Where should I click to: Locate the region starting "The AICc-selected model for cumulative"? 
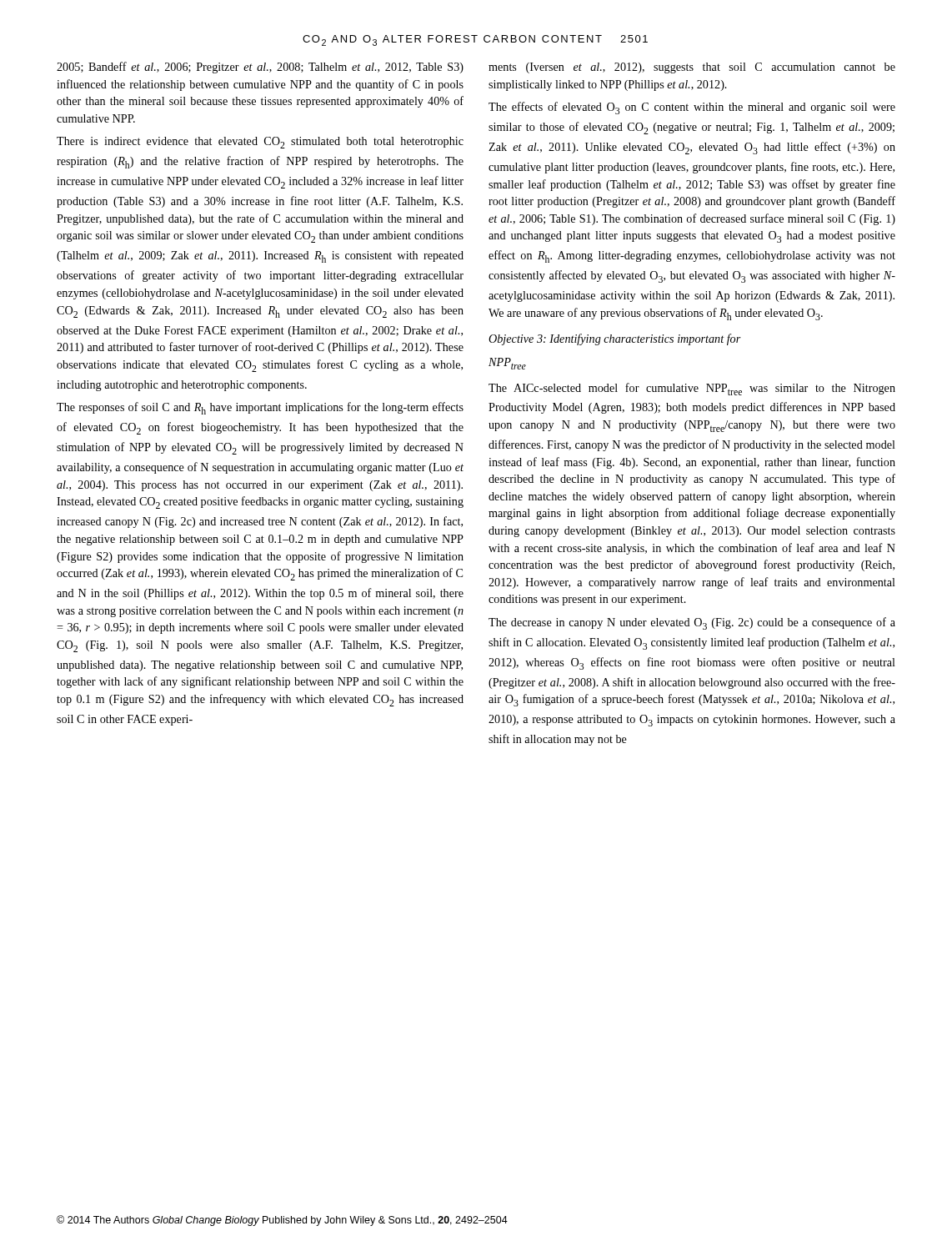point(692,564)
